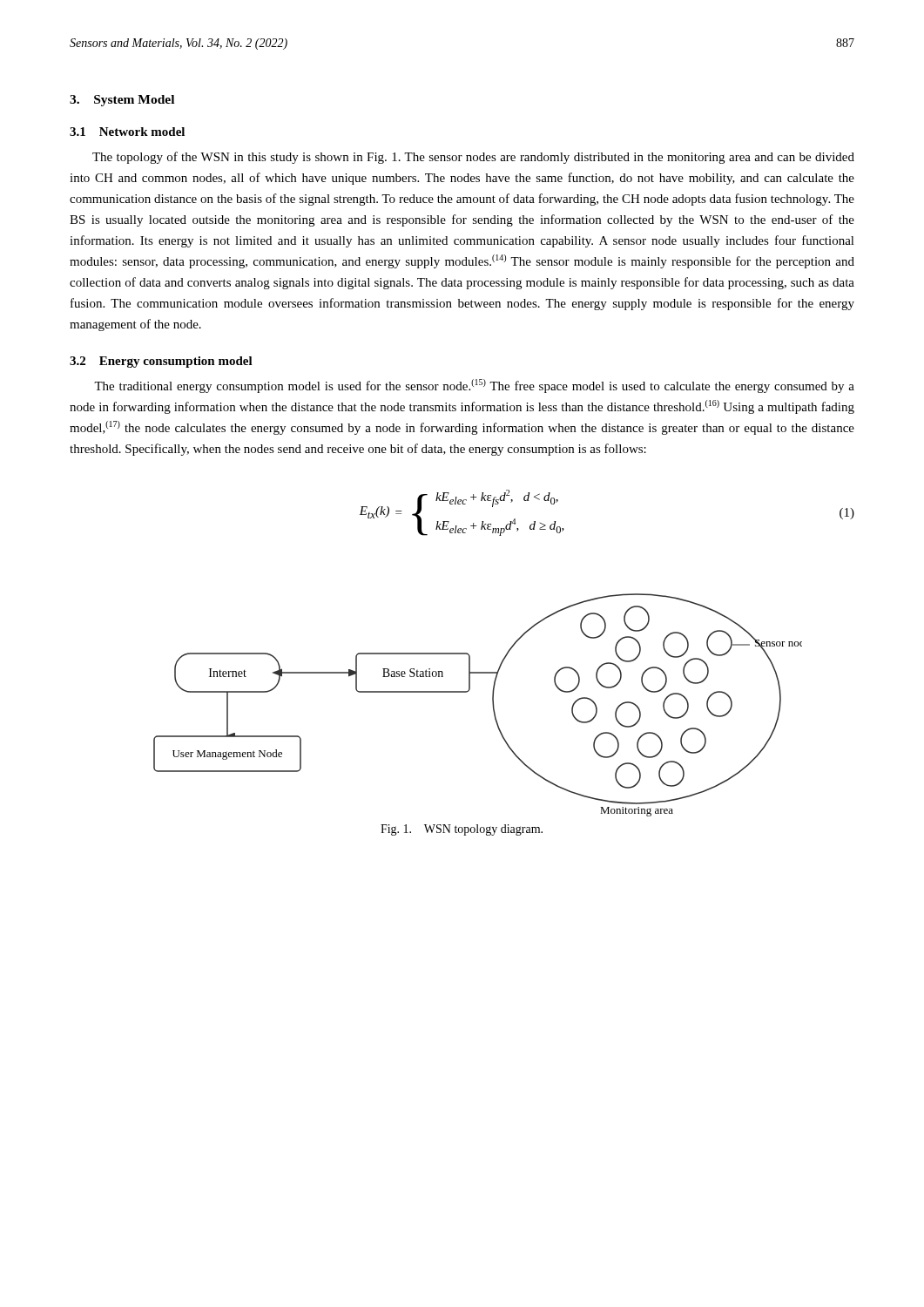Where is the formula that starts "Etx(k) = { kEelec"?
924x1307 pixels.
[x=462, y=513]
